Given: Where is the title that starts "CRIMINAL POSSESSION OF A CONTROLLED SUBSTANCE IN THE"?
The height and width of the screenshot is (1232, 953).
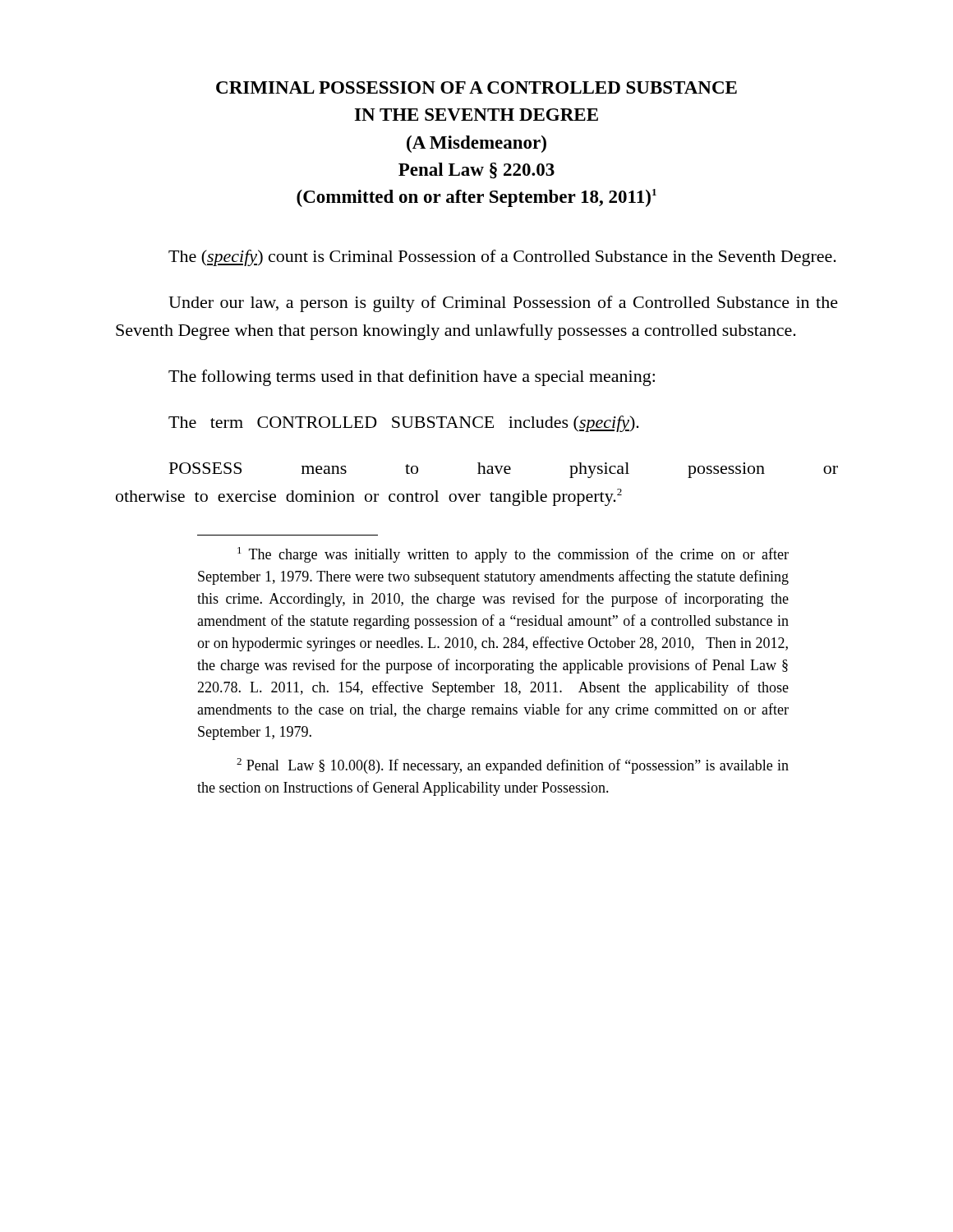Looking at the screenshot, I should point(476,142).
